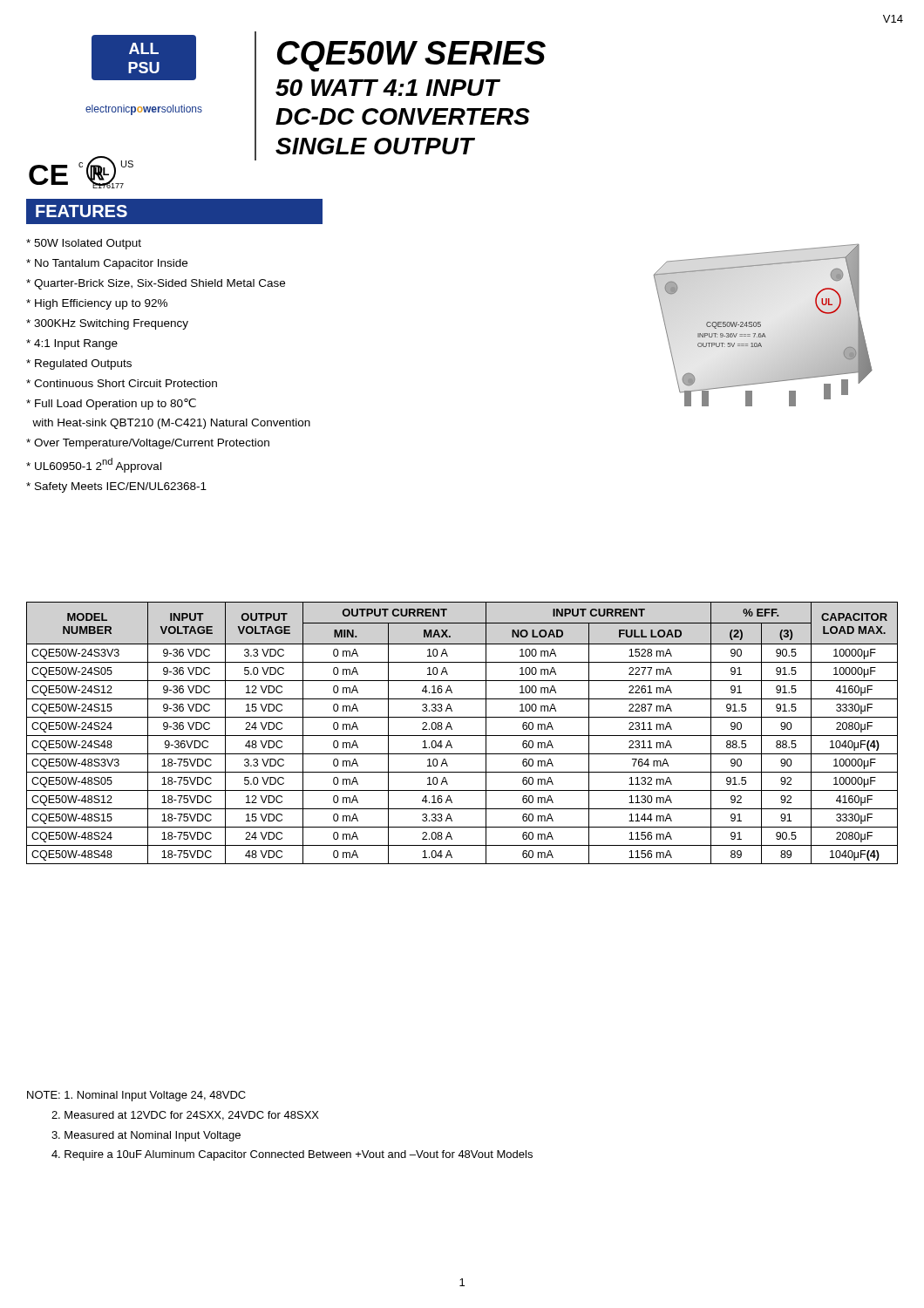The height and width of the screenshot is (1308, 924).
Task: Where is the passage that starts "Quarter-Brick Size, Six-Sided Shield Metal"?
Action: [x=156, y=283]
